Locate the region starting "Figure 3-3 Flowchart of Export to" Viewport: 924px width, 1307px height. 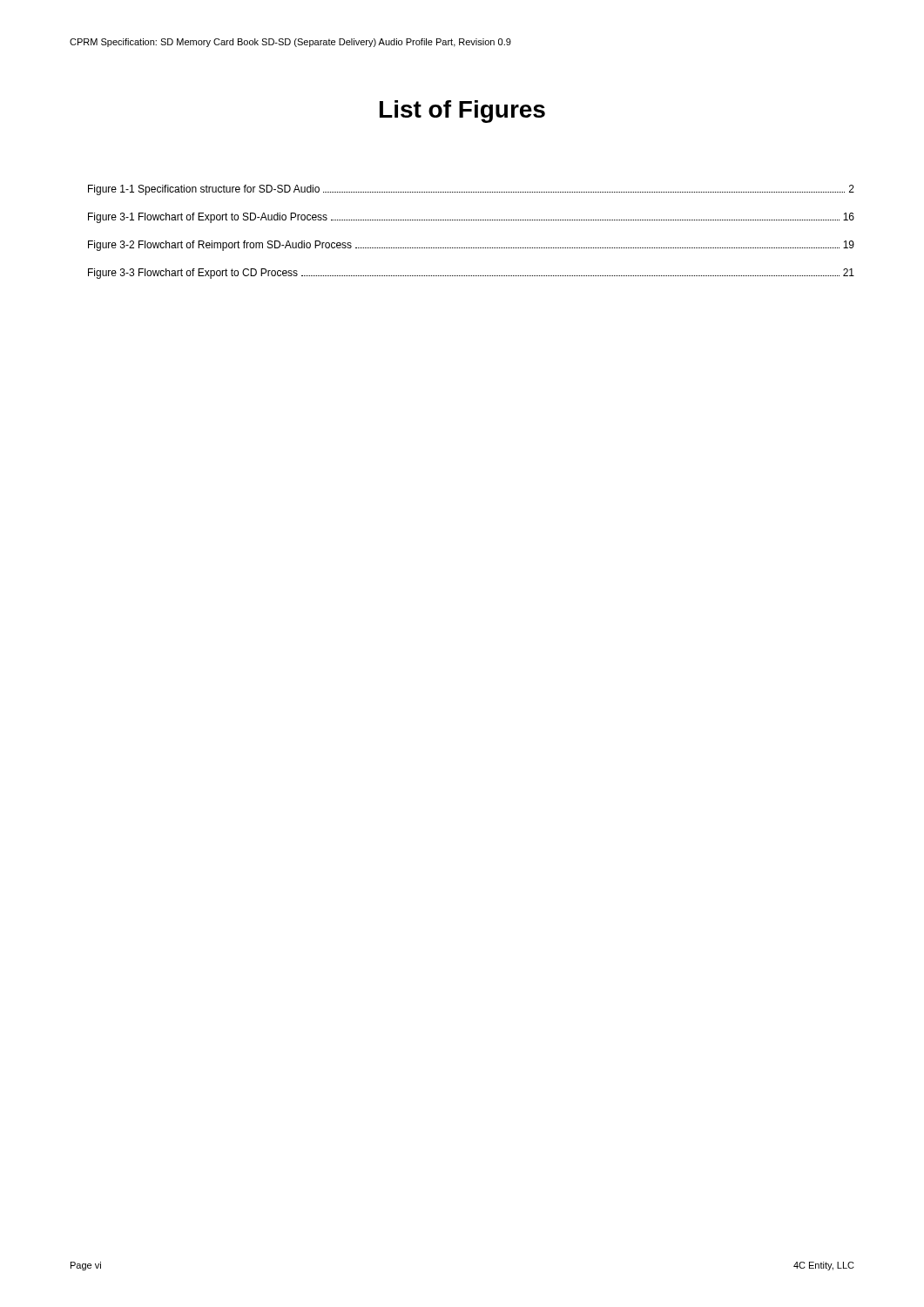click(471, 273)
